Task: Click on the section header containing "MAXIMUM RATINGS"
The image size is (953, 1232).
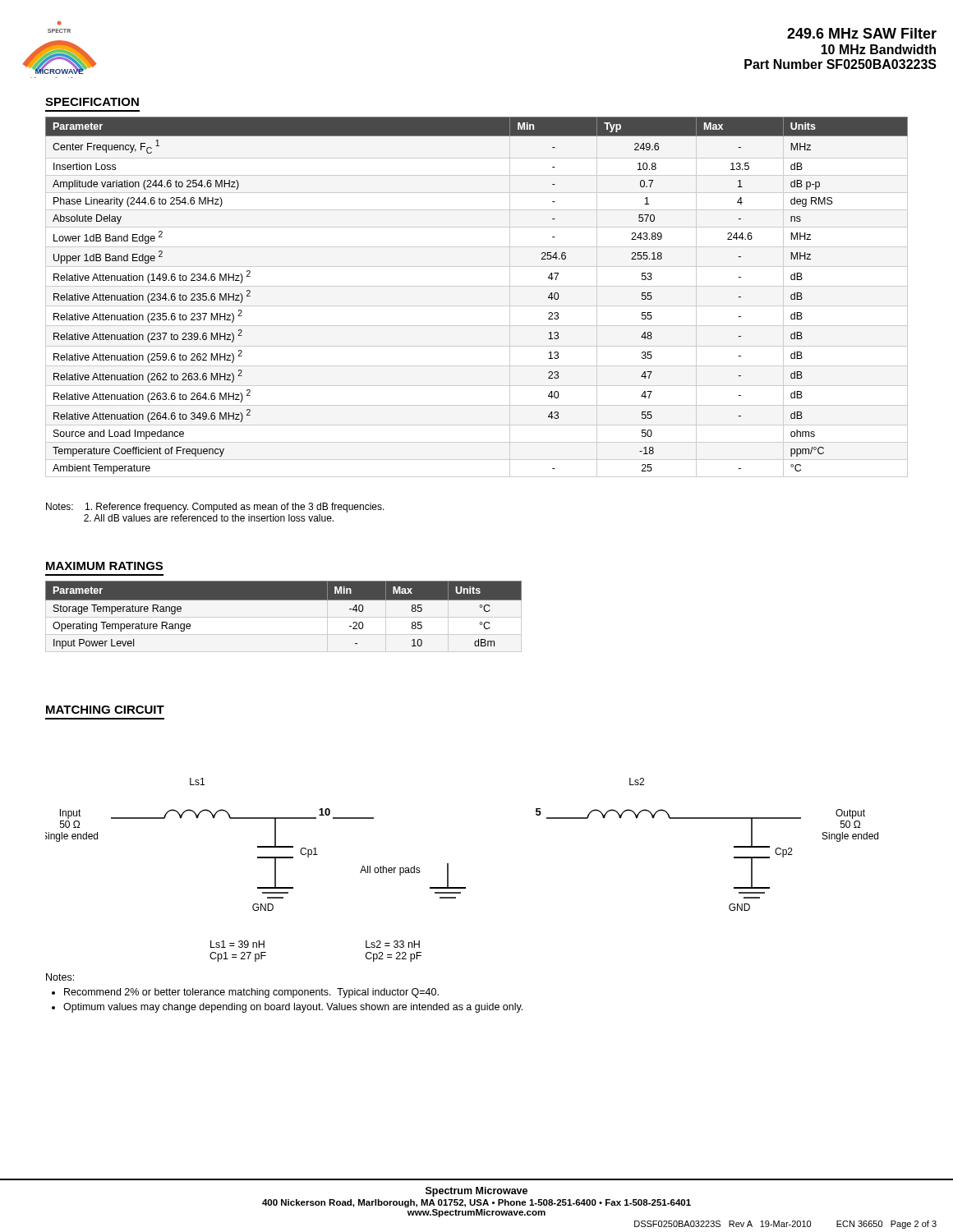Action: click(104, 565)
